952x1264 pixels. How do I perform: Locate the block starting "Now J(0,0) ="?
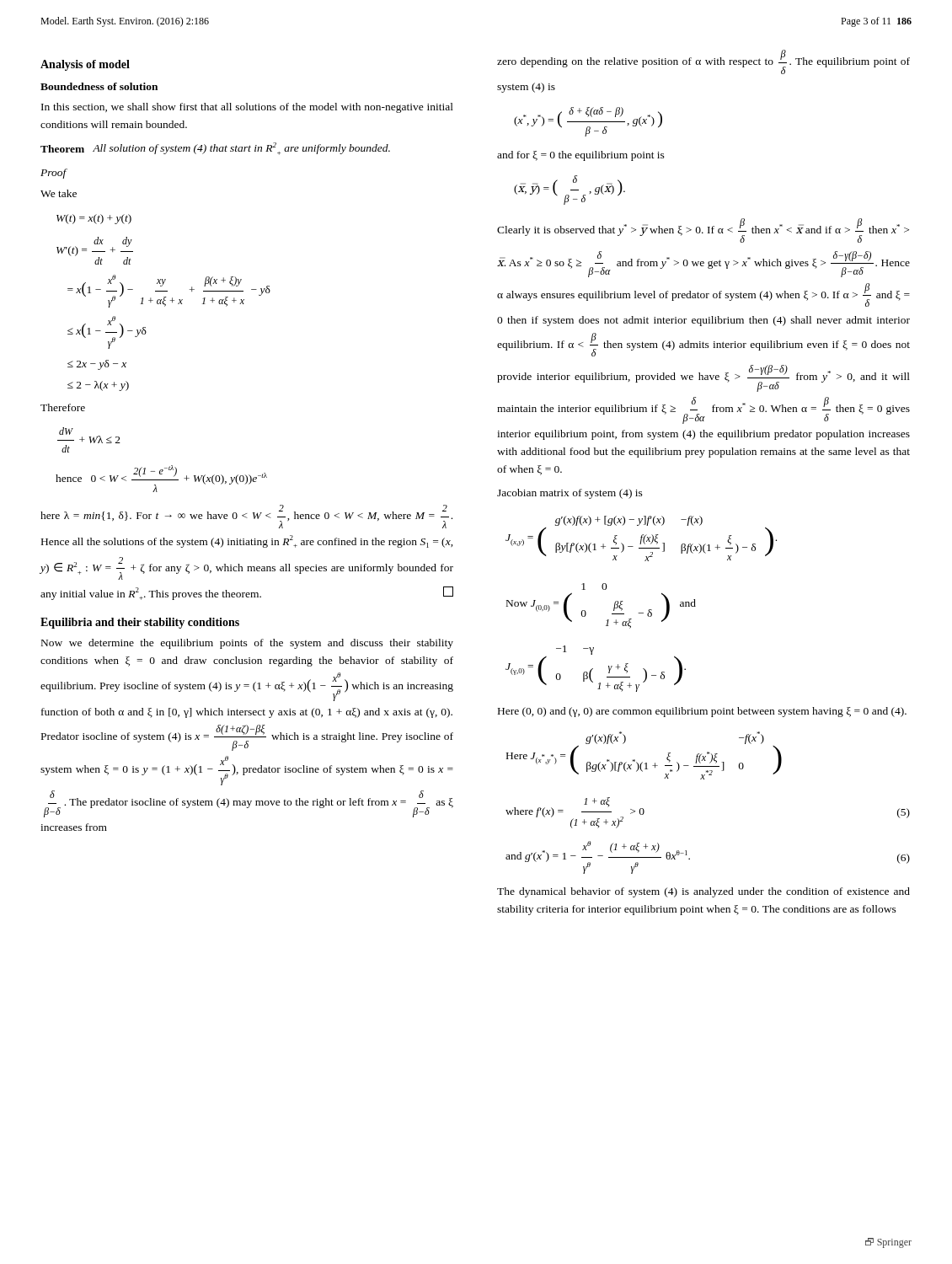[601, 605]
